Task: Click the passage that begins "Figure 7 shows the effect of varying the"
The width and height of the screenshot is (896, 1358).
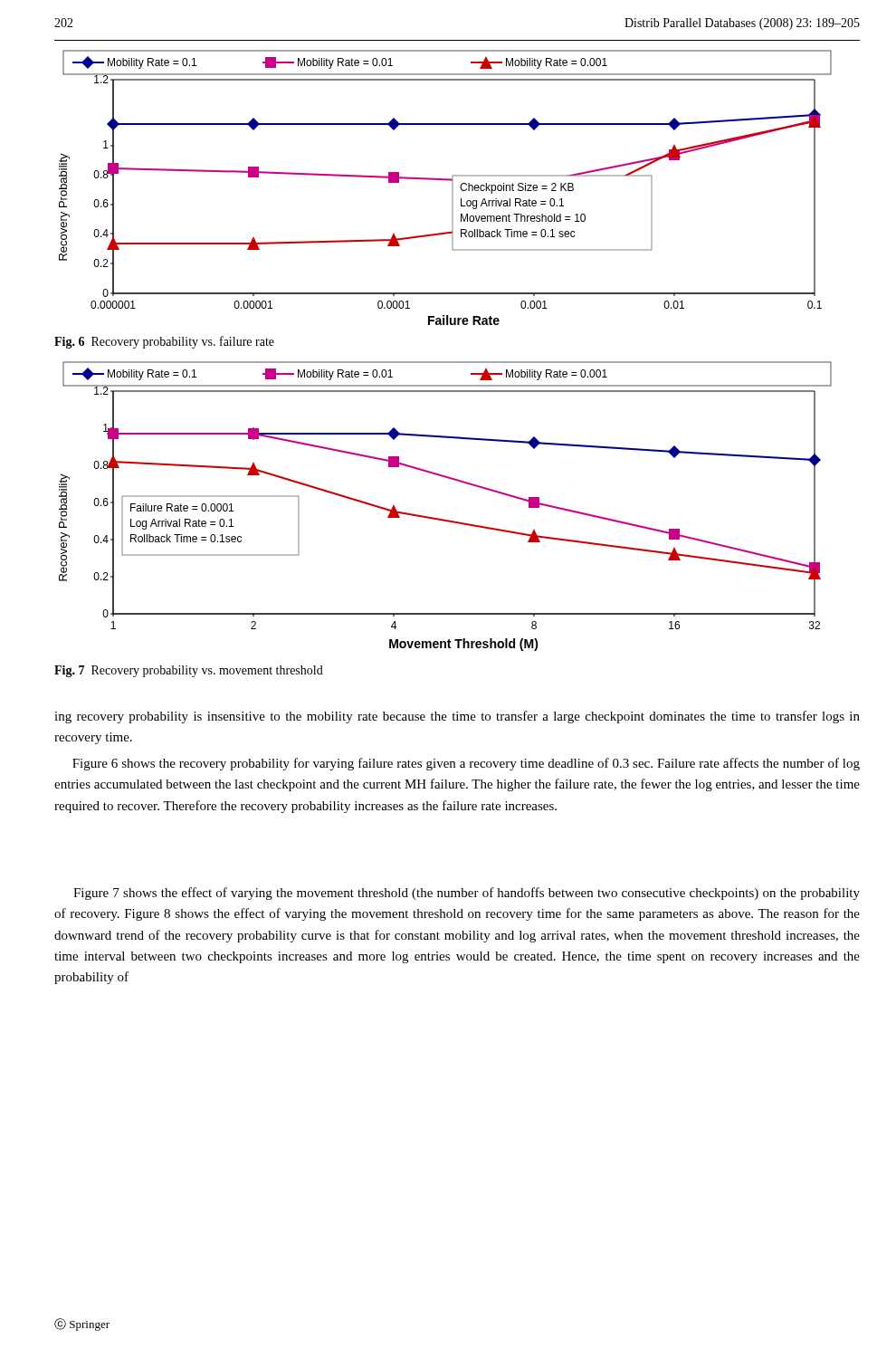Action: [457, 935]
